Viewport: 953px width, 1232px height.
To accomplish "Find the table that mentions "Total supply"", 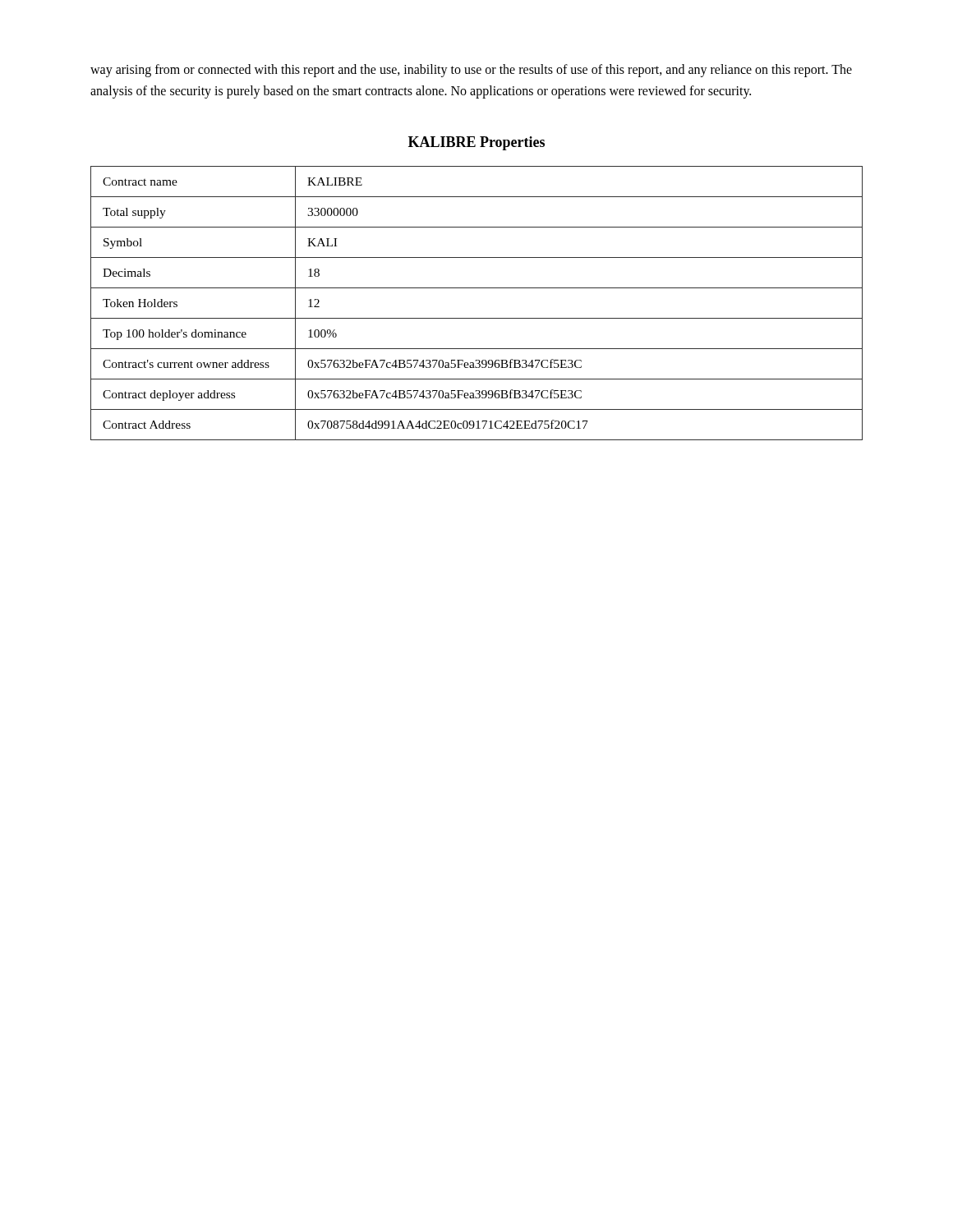I will click(476, 303).
